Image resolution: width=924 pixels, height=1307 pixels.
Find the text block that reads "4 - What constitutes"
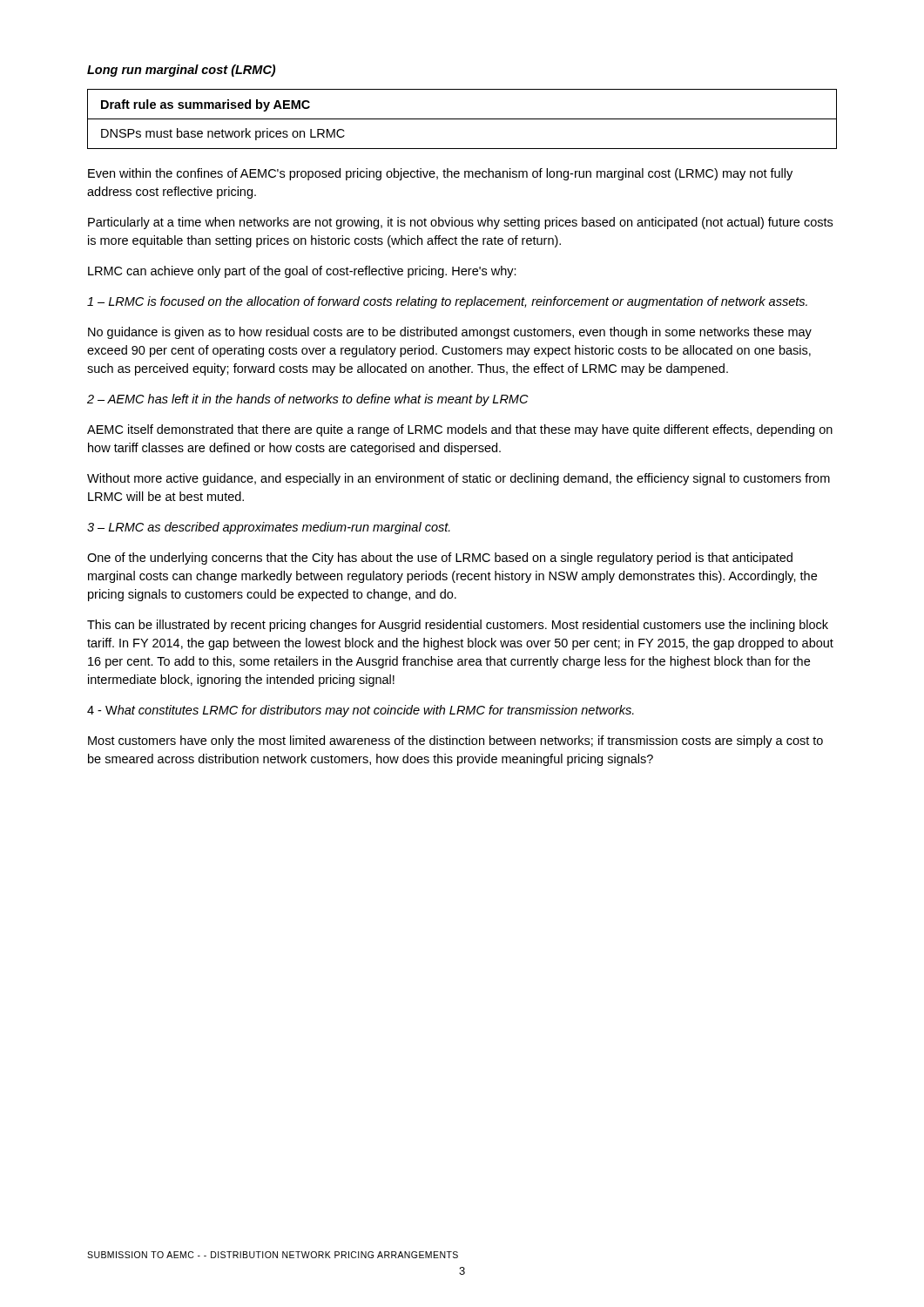click(x=361, y=710)
